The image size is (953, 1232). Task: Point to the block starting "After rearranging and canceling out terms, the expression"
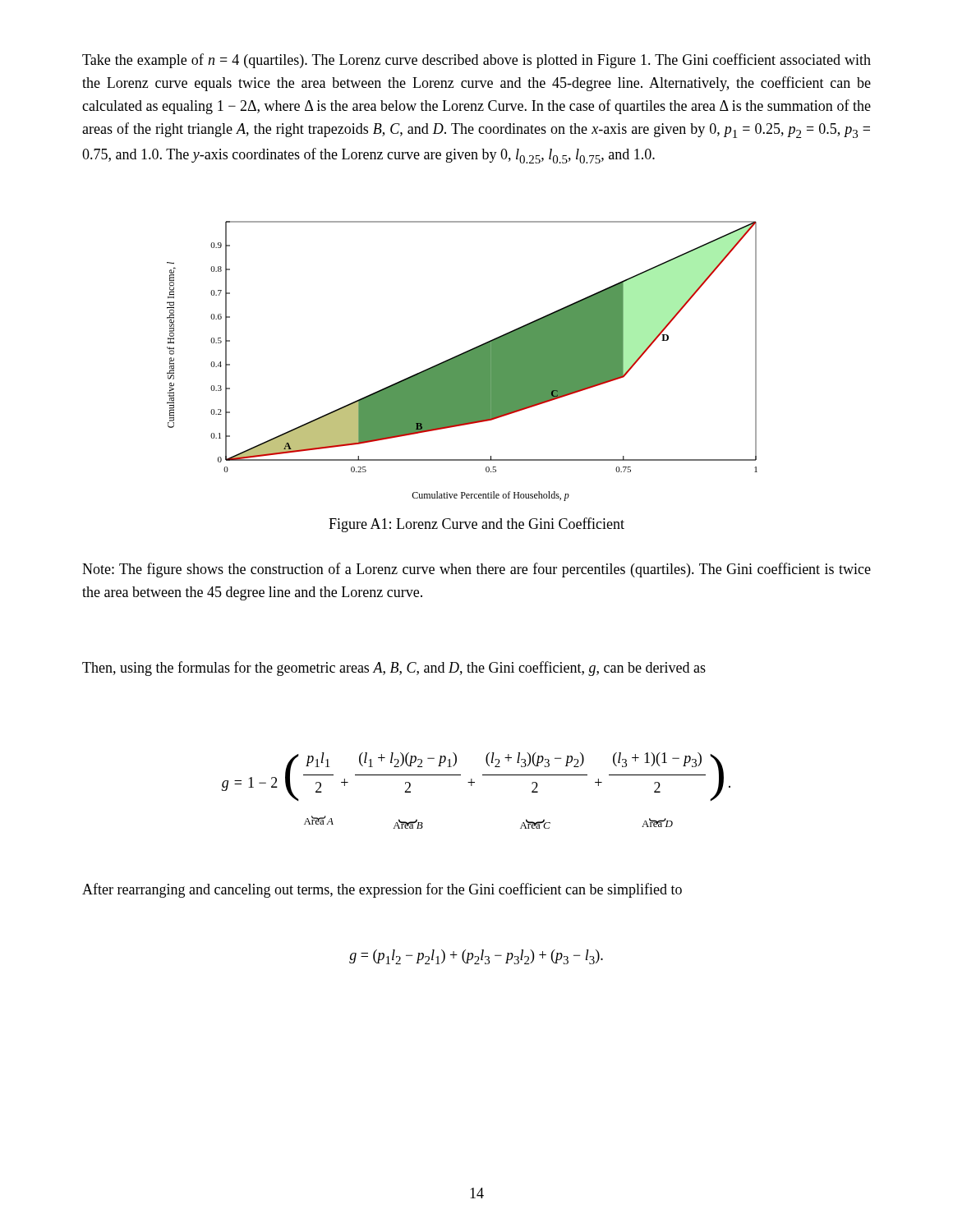[x=382, y=890]
